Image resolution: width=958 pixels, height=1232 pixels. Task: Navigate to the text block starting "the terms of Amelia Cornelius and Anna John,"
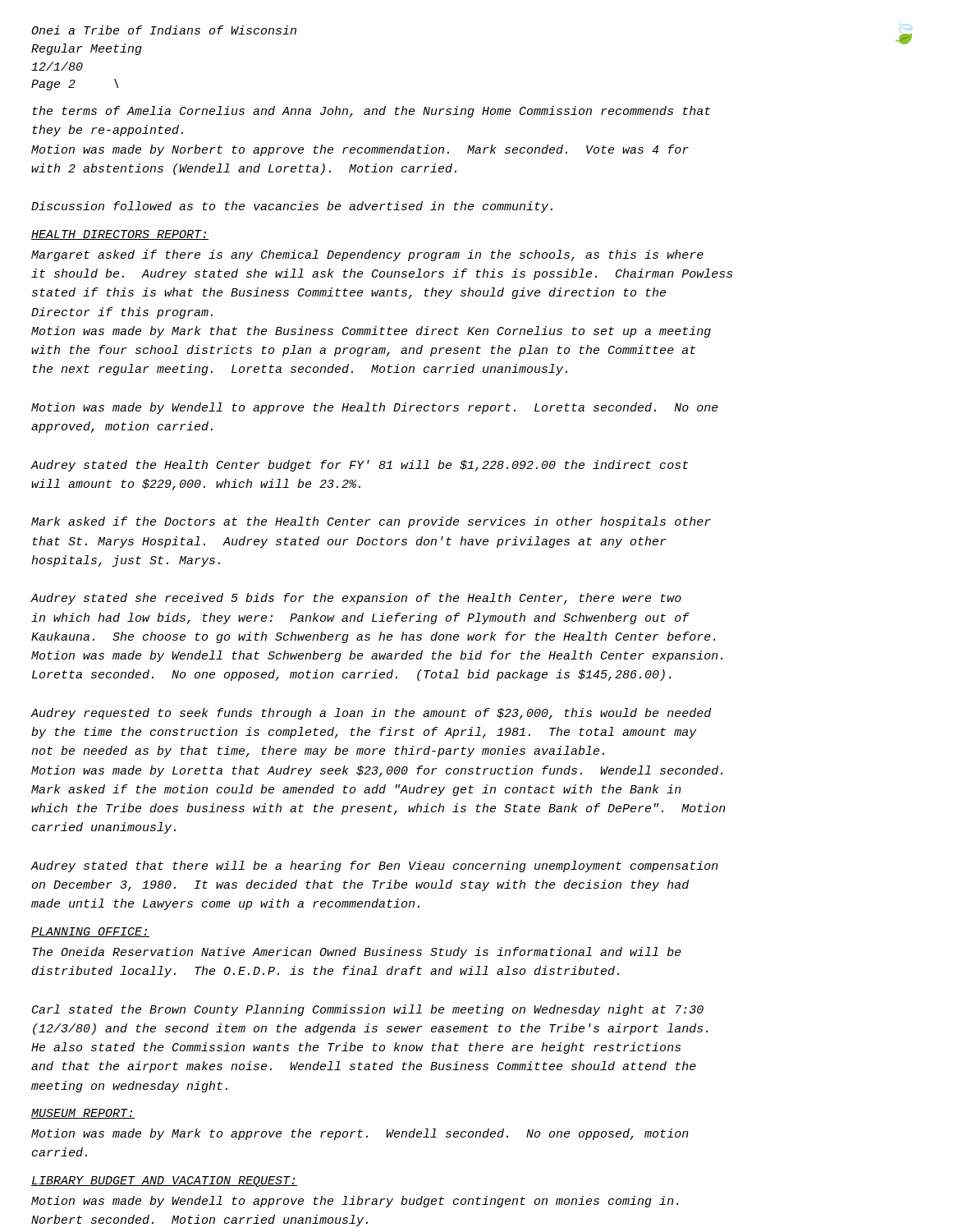pyautogui.click(x=371, y=160)
